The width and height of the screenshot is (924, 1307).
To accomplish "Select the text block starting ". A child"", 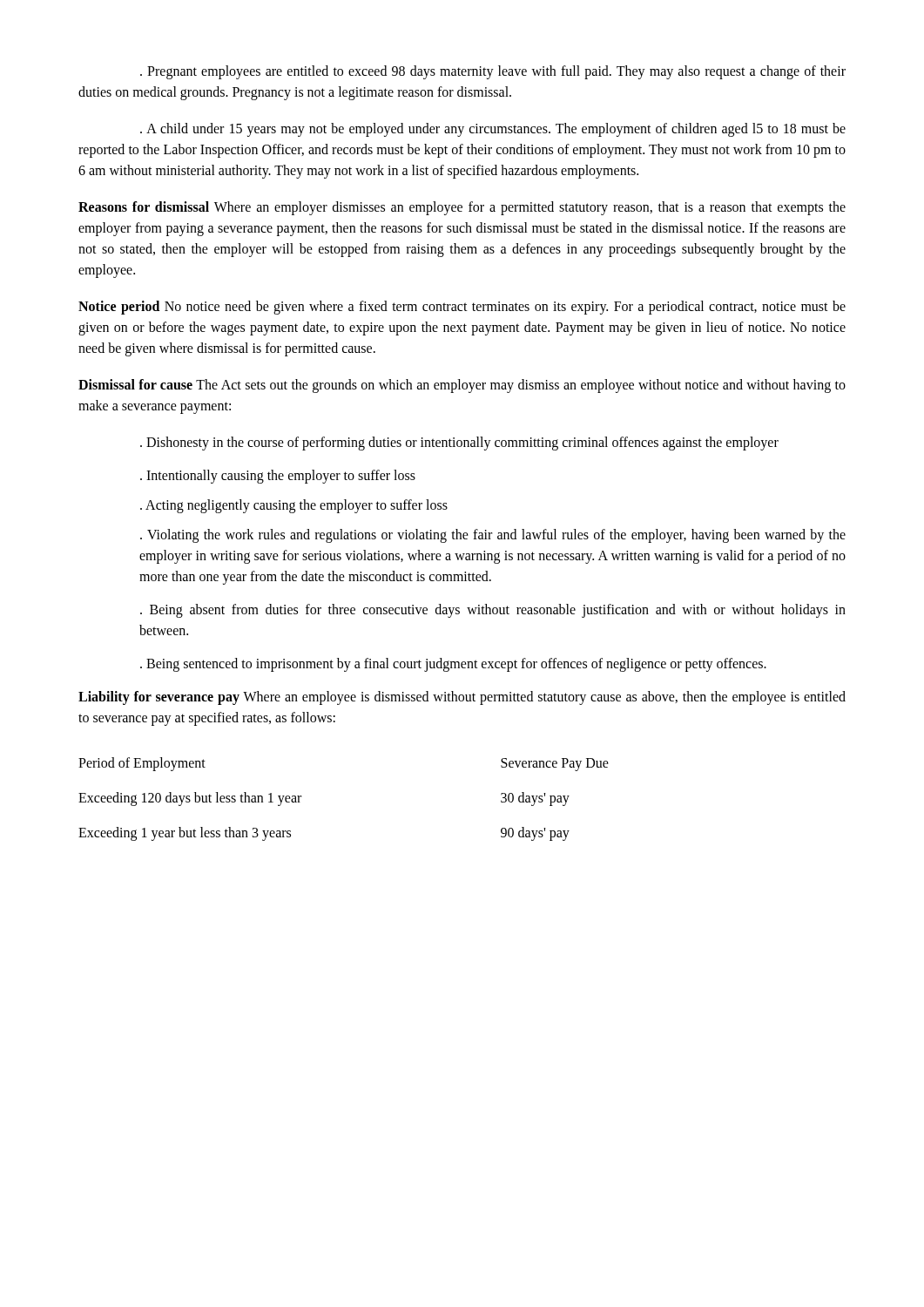I will click(462, 149).
